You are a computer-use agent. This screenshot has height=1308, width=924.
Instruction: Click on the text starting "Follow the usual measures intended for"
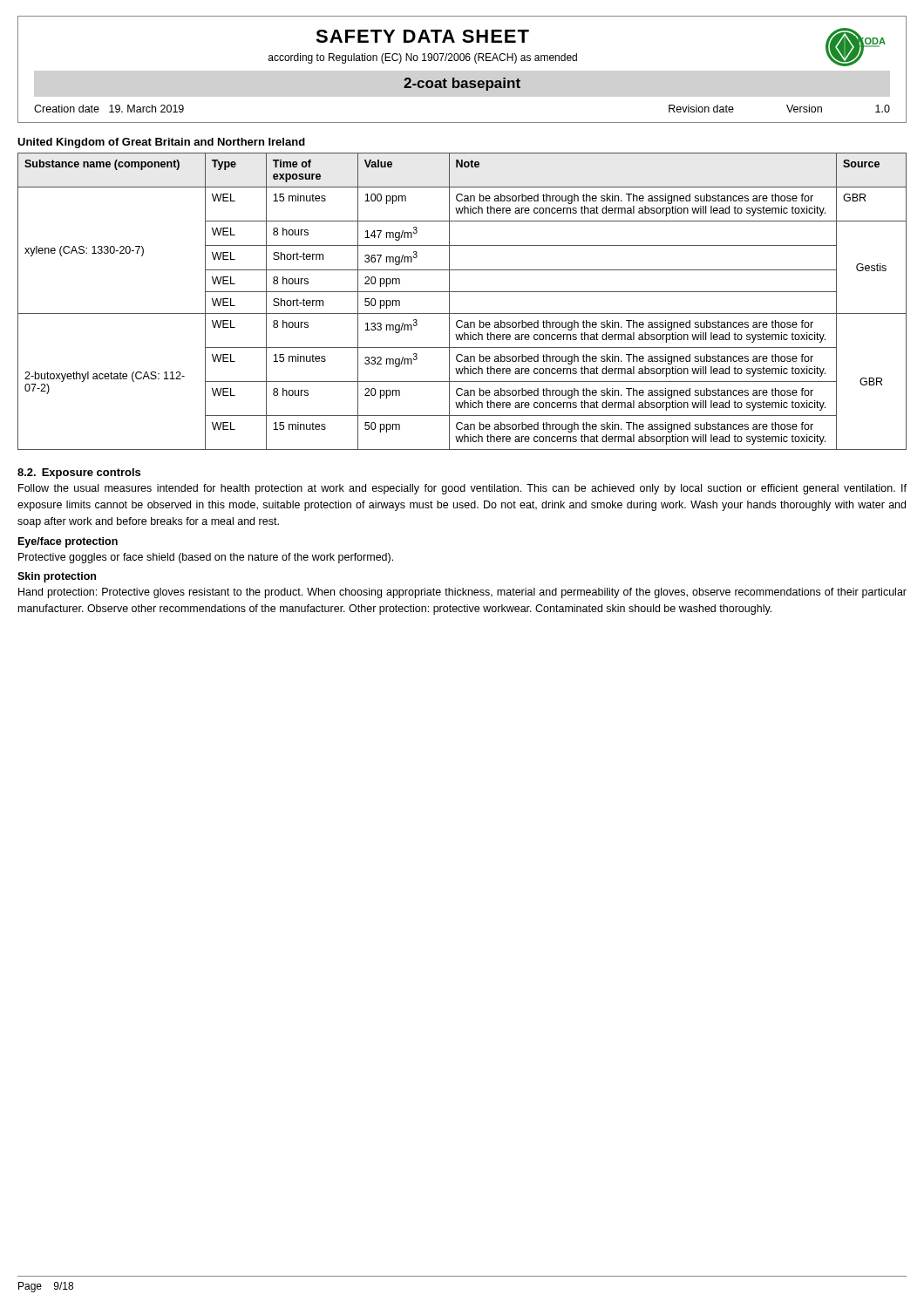tap(462, 505)
